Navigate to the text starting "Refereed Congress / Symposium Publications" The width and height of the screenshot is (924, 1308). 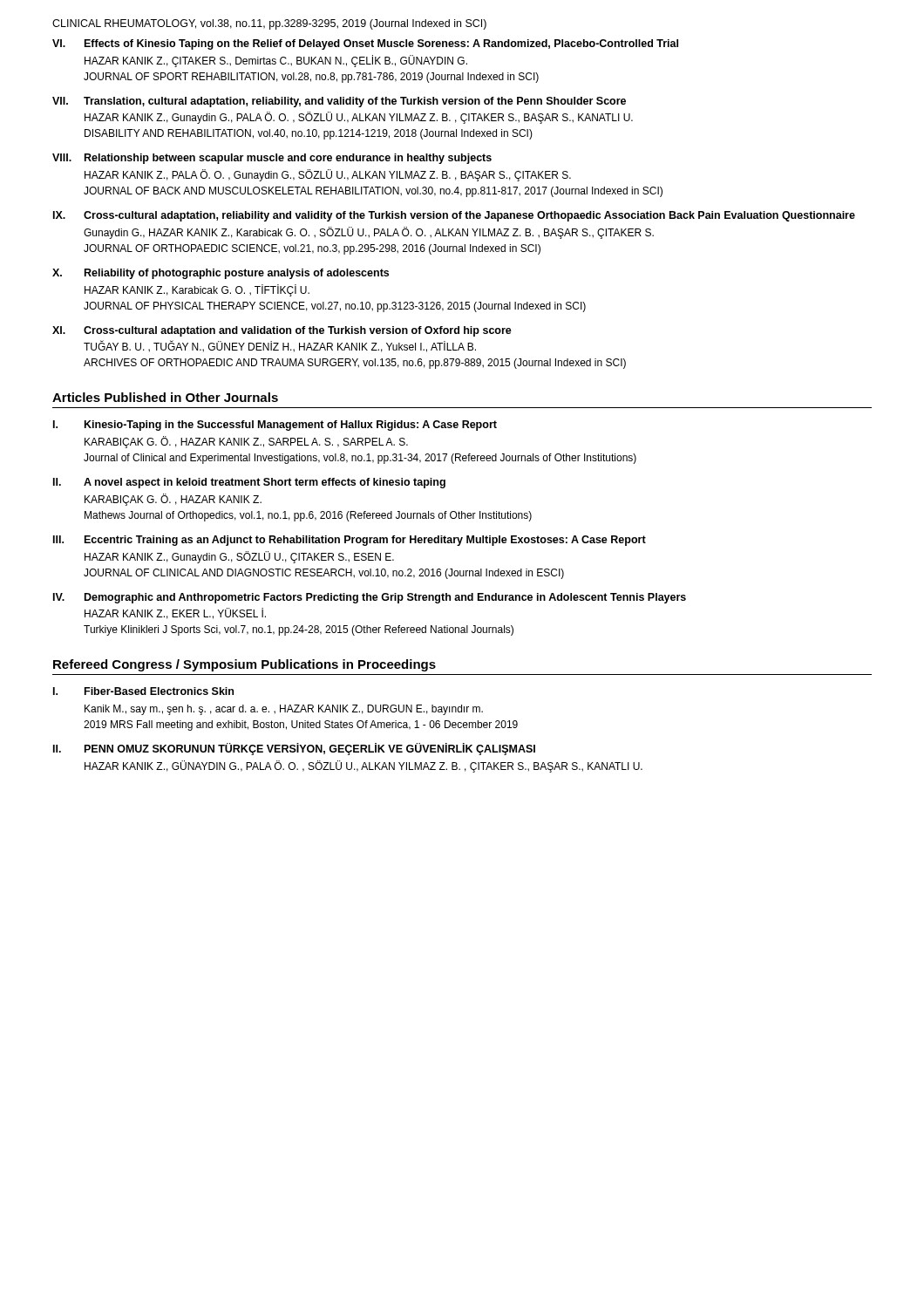click(x=244, y=664)
